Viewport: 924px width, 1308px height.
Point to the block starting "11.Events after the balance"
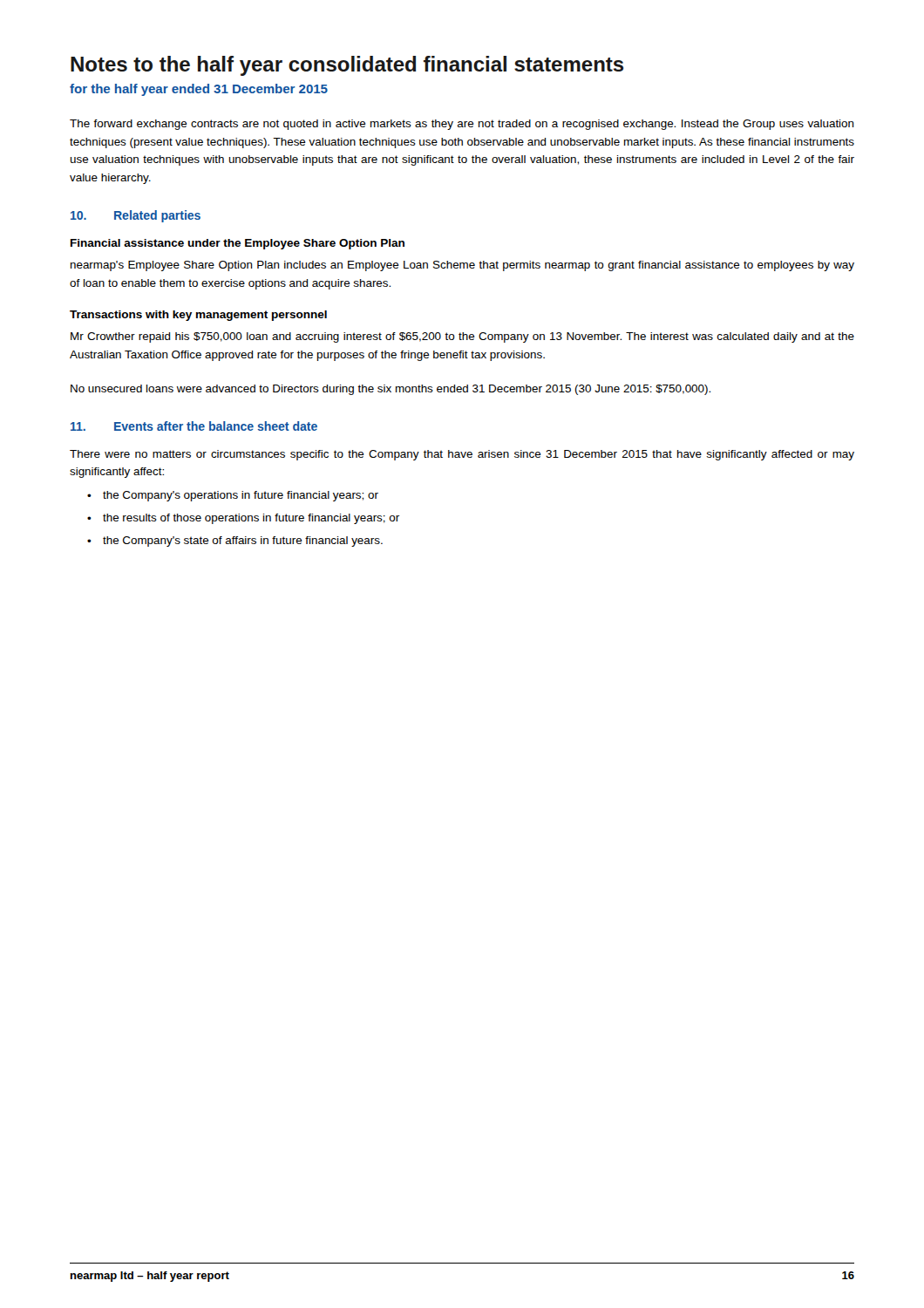[194, 426]
